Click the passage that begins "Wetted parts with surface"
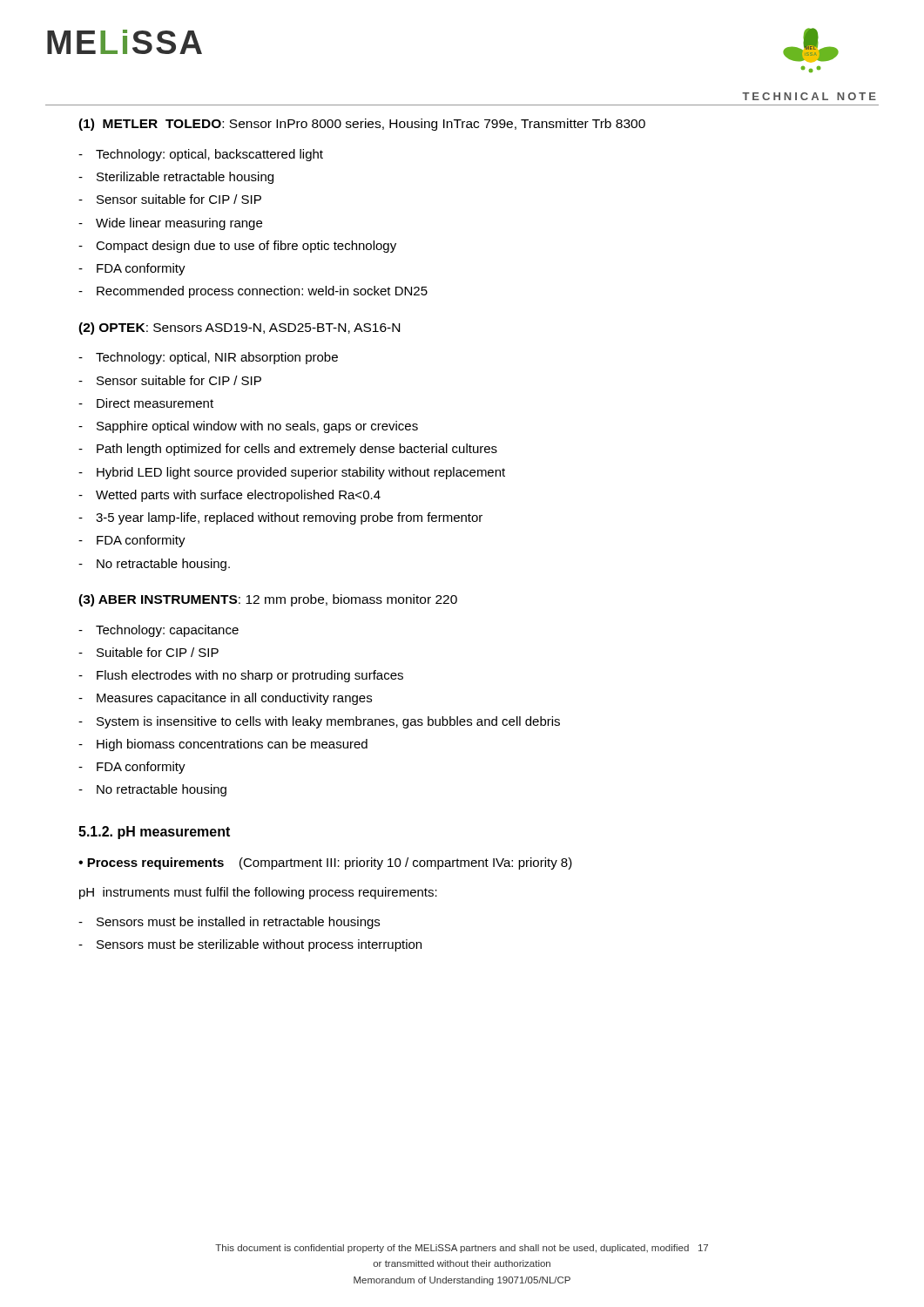Screen dimensions: 1307x924 point(238,494)
